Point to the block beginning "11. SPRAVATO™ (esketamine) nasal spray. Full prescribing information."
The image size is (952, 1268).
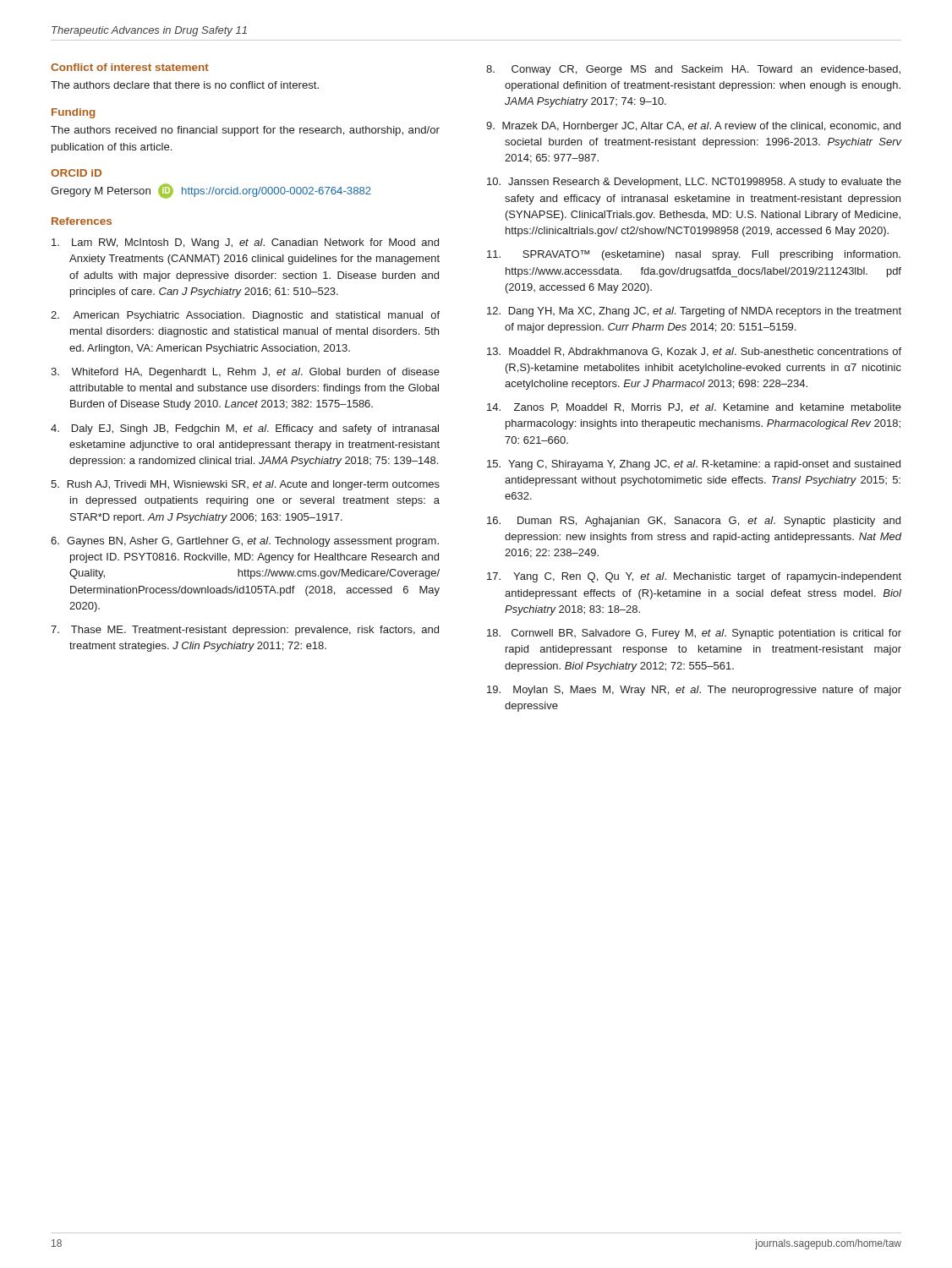(x=694, y=271)
